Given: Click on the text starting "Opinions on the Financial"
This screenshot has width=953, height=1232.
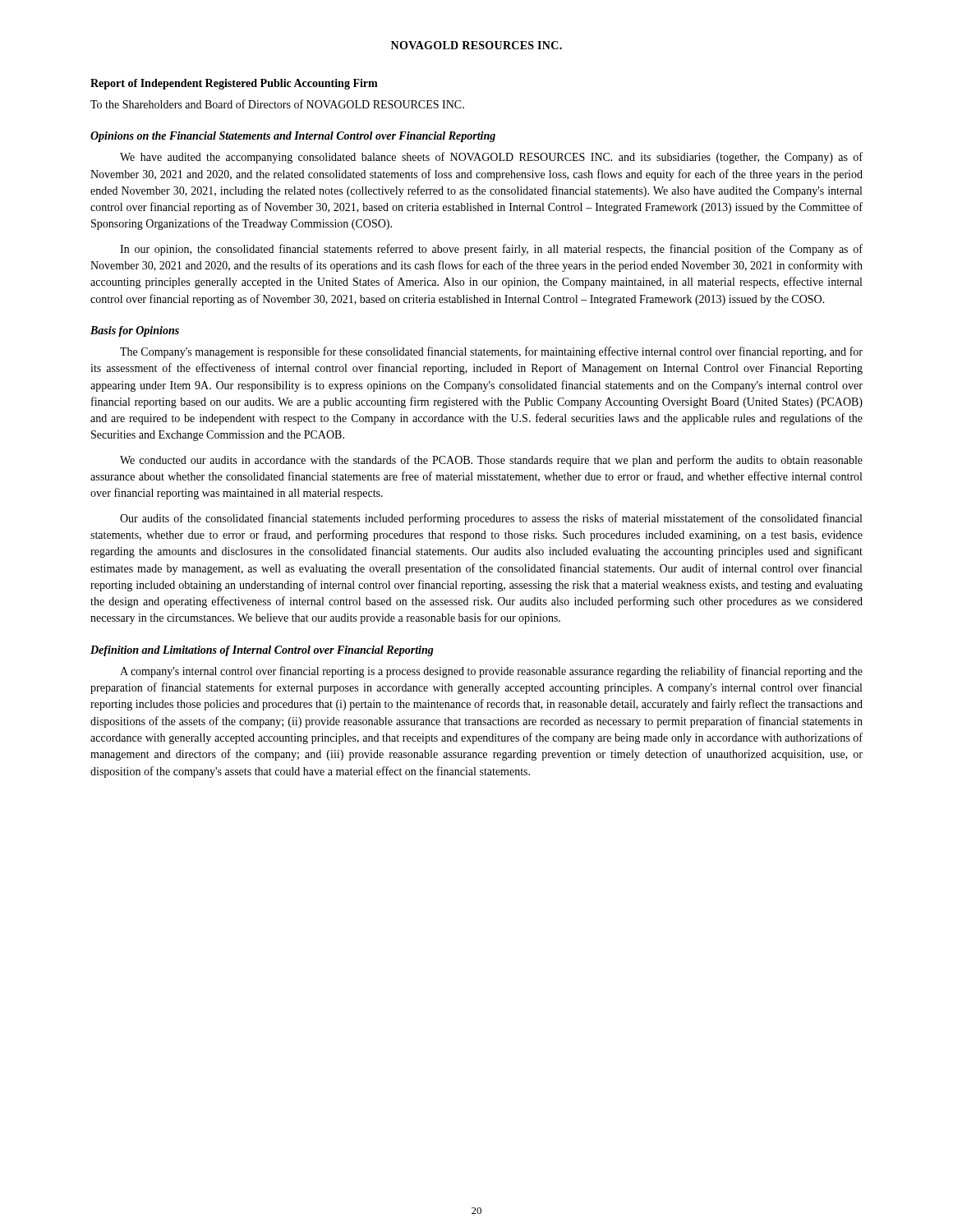Looking at the screenshot, I should coord(293,136).
